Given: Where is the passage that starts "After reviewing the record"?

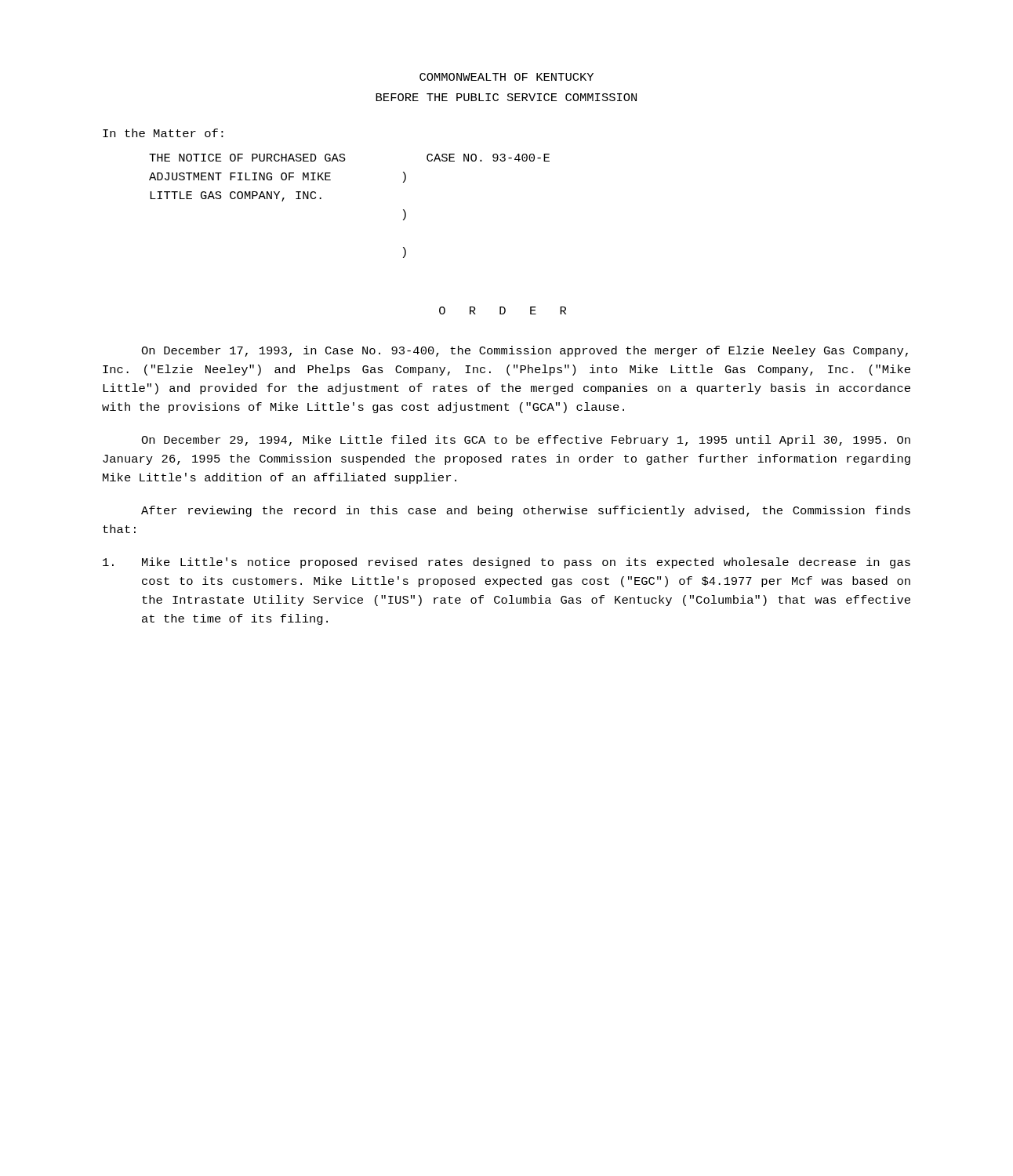Looking at the screenshot, I should (x=506, y=521).
